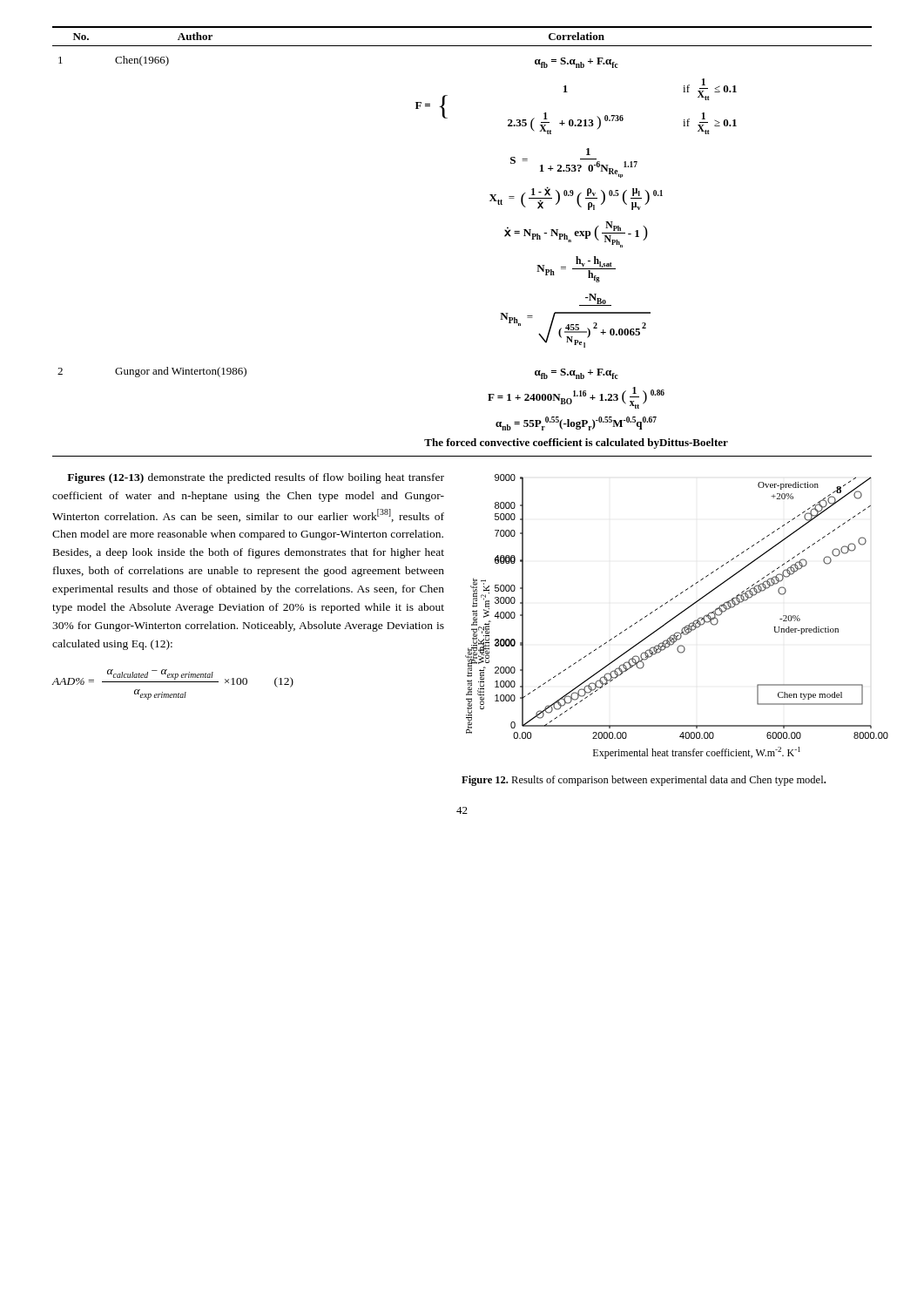924x1307 pixels.
Task: Click the caption that begins "Figure 12. Results of comparison between"
Action: pos(644,780)
